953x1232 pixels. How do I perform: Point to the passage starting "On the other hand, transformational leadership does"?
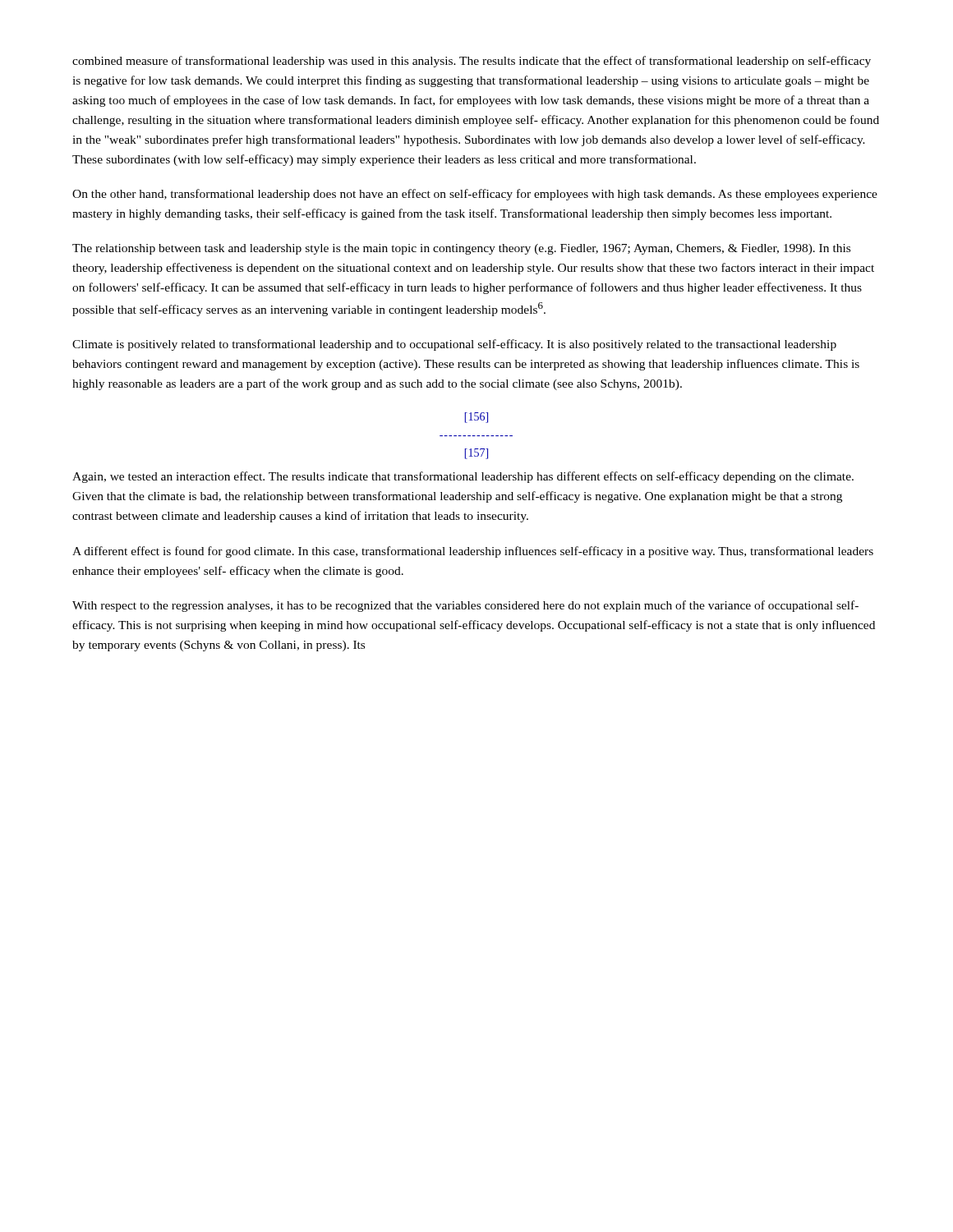475,203
